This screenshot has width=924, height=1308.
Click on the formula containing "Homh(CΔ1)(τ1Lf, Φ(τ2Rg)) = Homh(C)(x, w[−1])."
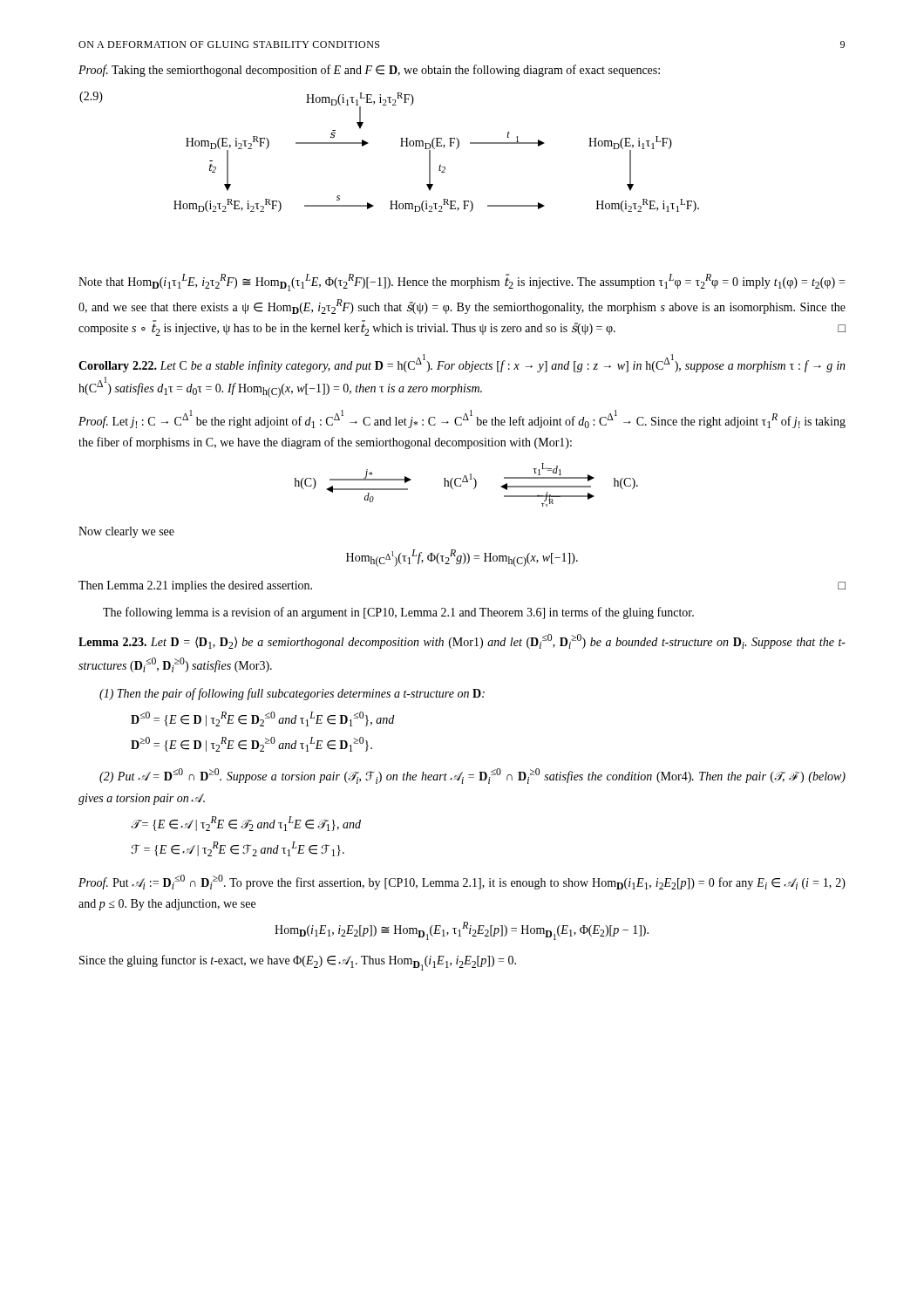point(462,557)
